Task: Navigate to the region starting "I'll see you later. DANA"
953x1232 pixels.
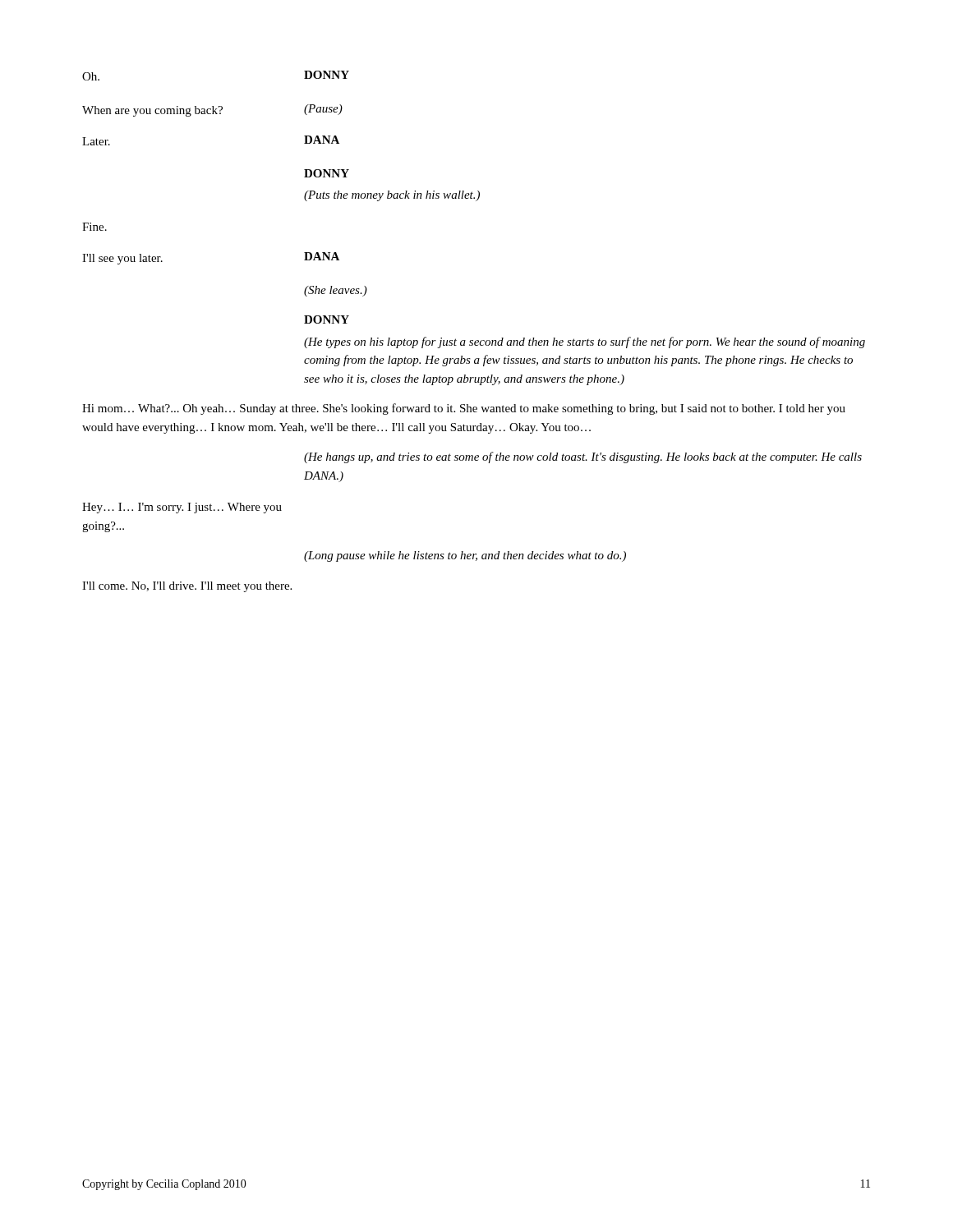Action: point(120,258)
